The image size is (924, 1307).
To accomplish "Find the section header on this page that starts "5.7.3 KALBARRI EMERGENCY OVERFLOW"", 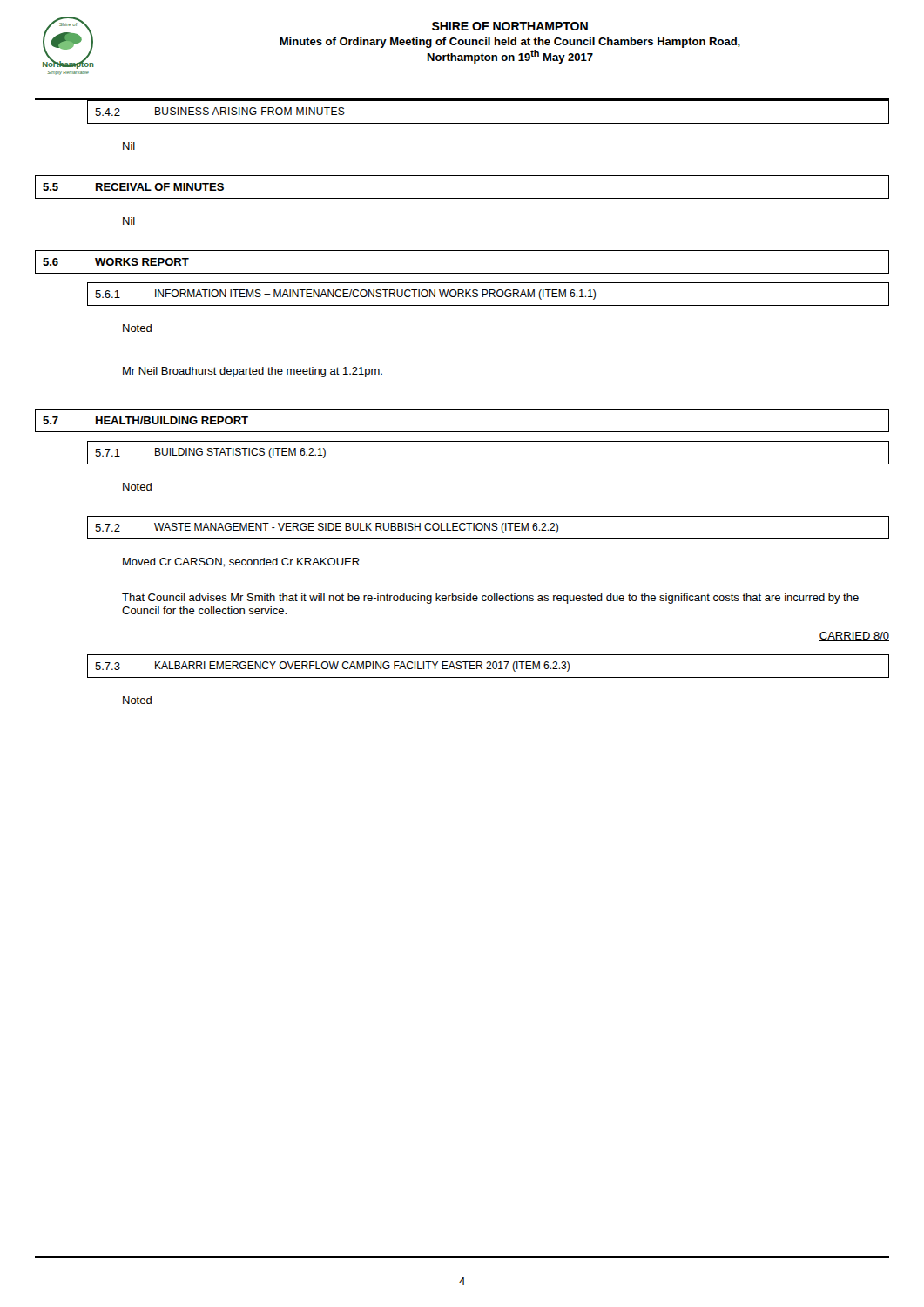I will [x=488, y=666].
